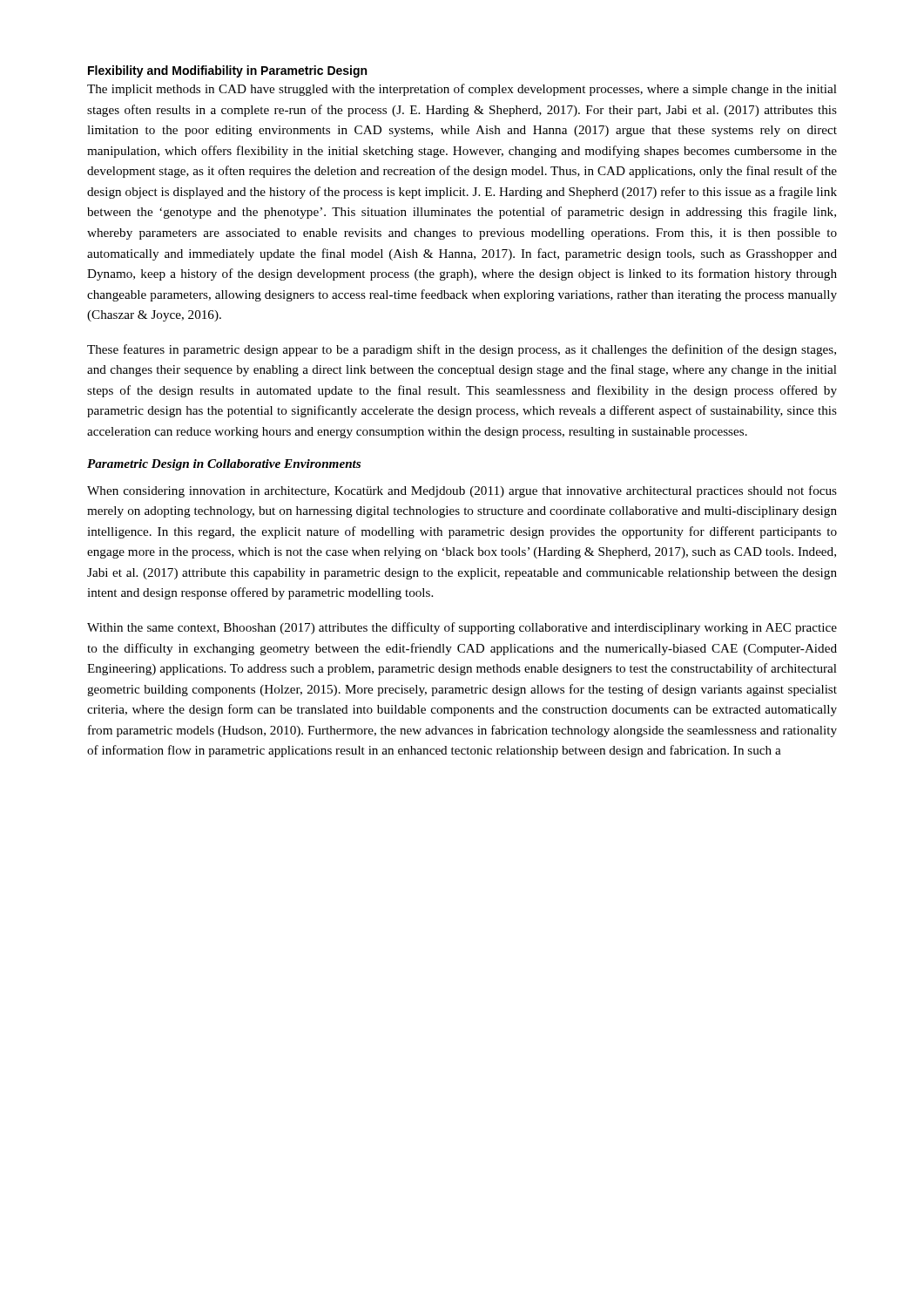Click on the text starting "When considering innovation"
Screen dimensions: 1307x924
pos(462,541)
